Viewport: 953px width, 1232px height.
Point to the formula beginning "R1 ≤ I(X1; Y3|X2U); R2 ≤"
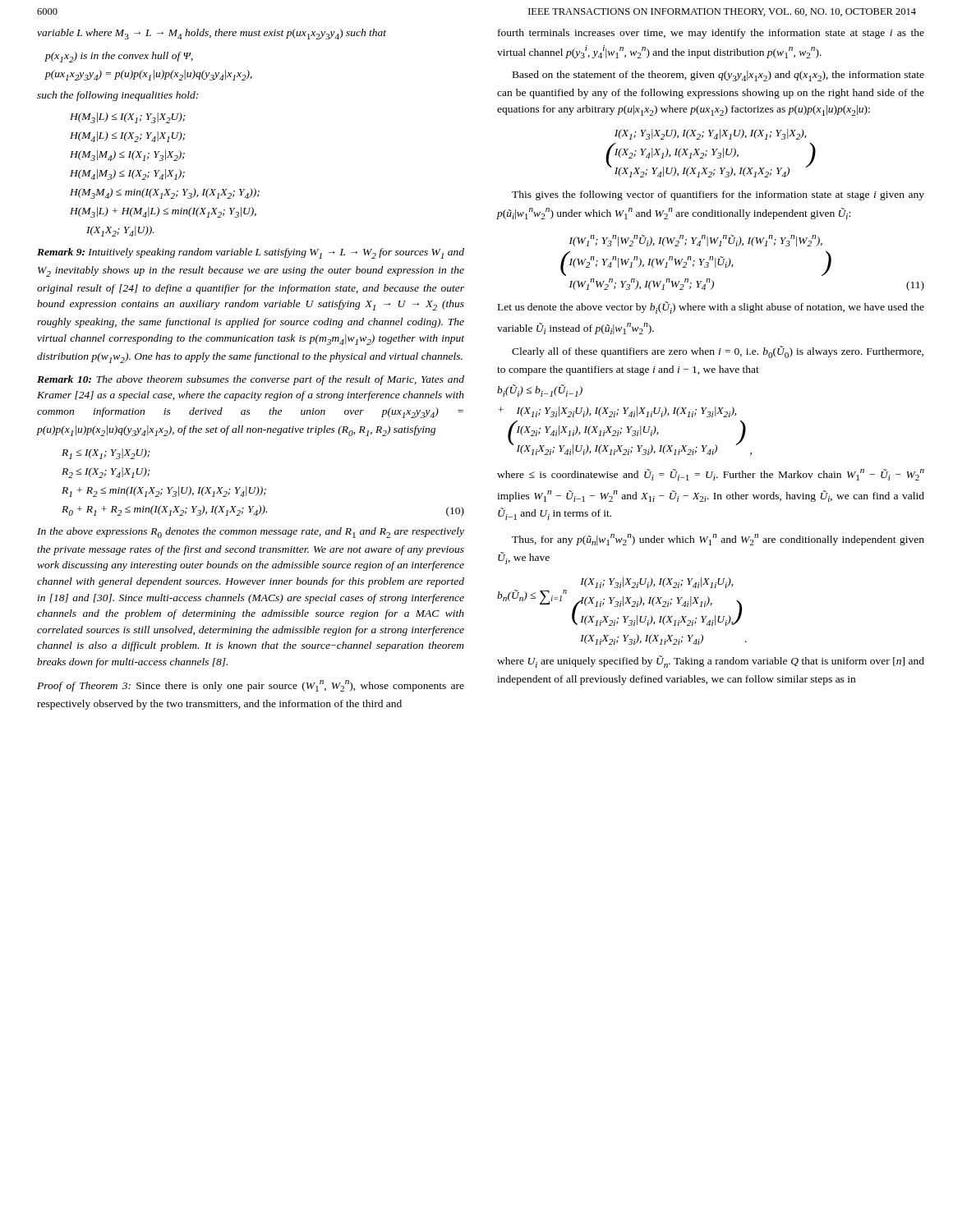[x=263, y=482]
